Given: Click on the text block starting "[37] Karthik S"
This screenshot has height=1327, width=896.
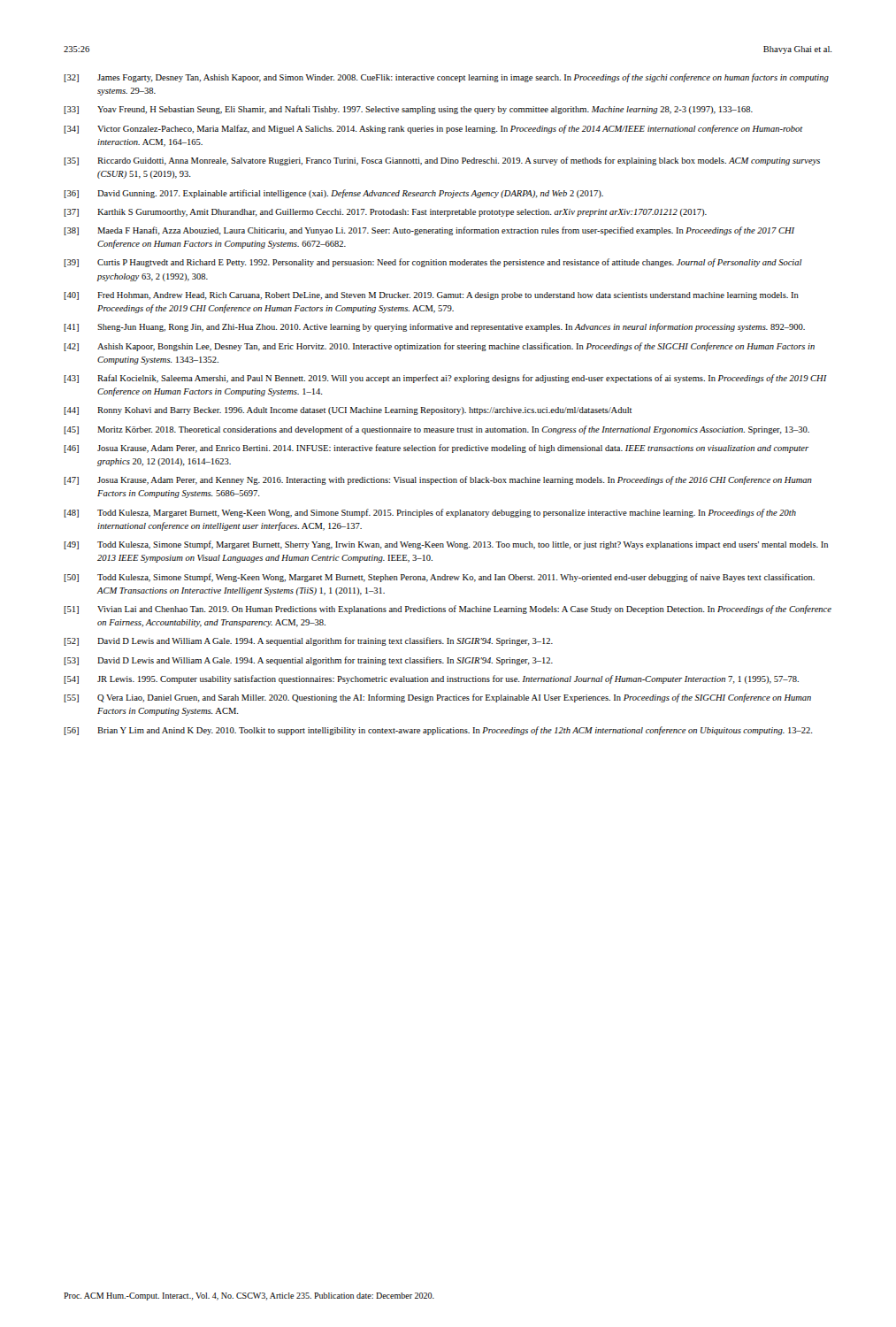Looking at the screenshot, I should click(x=448, y=212).
